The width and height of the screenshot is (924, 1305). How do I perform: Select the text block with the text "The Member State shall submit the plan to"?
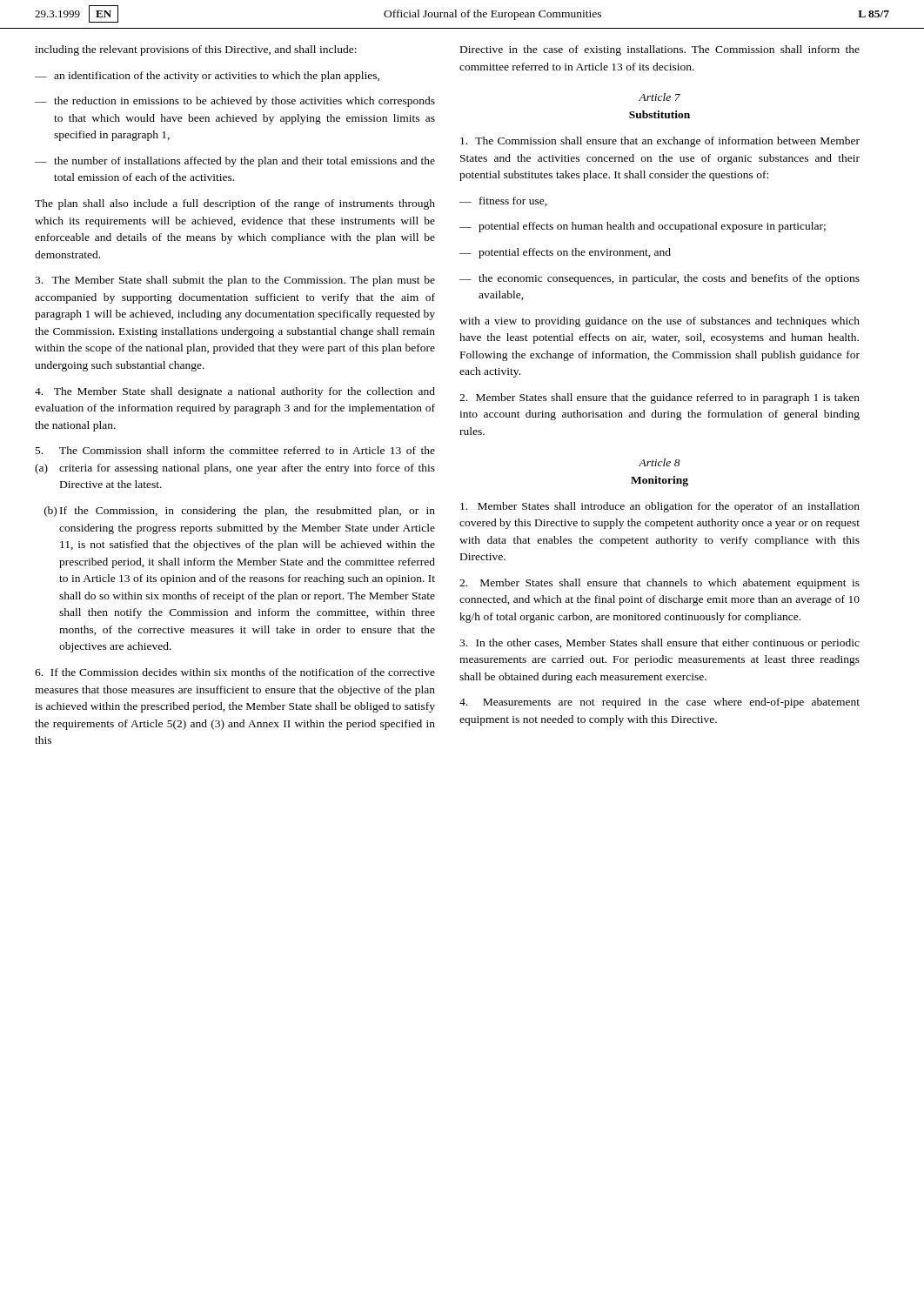[x=235, y=323]
